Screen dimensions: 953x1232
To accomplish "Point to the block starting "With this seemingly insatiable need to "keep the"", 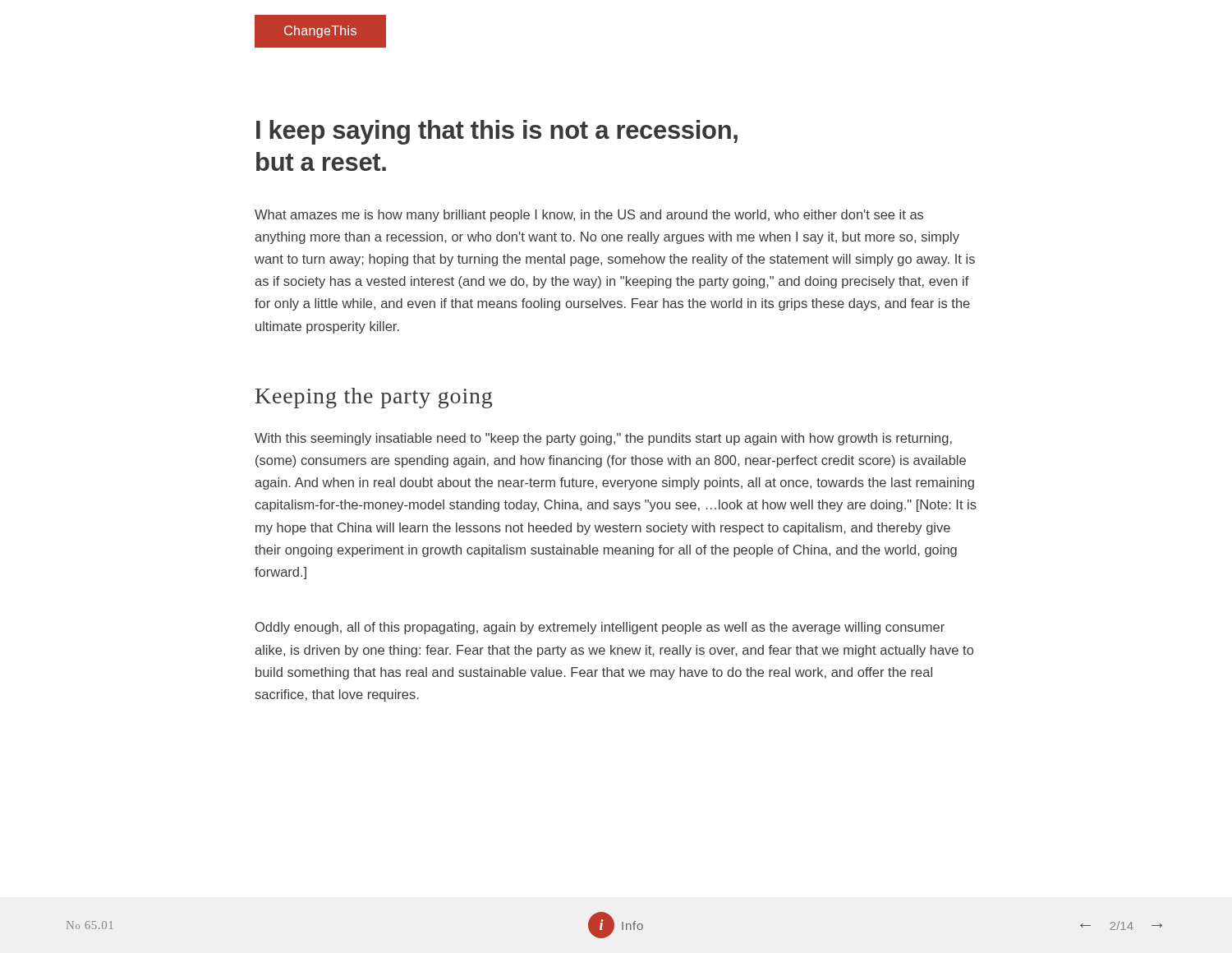I will [x=616, y=505].
